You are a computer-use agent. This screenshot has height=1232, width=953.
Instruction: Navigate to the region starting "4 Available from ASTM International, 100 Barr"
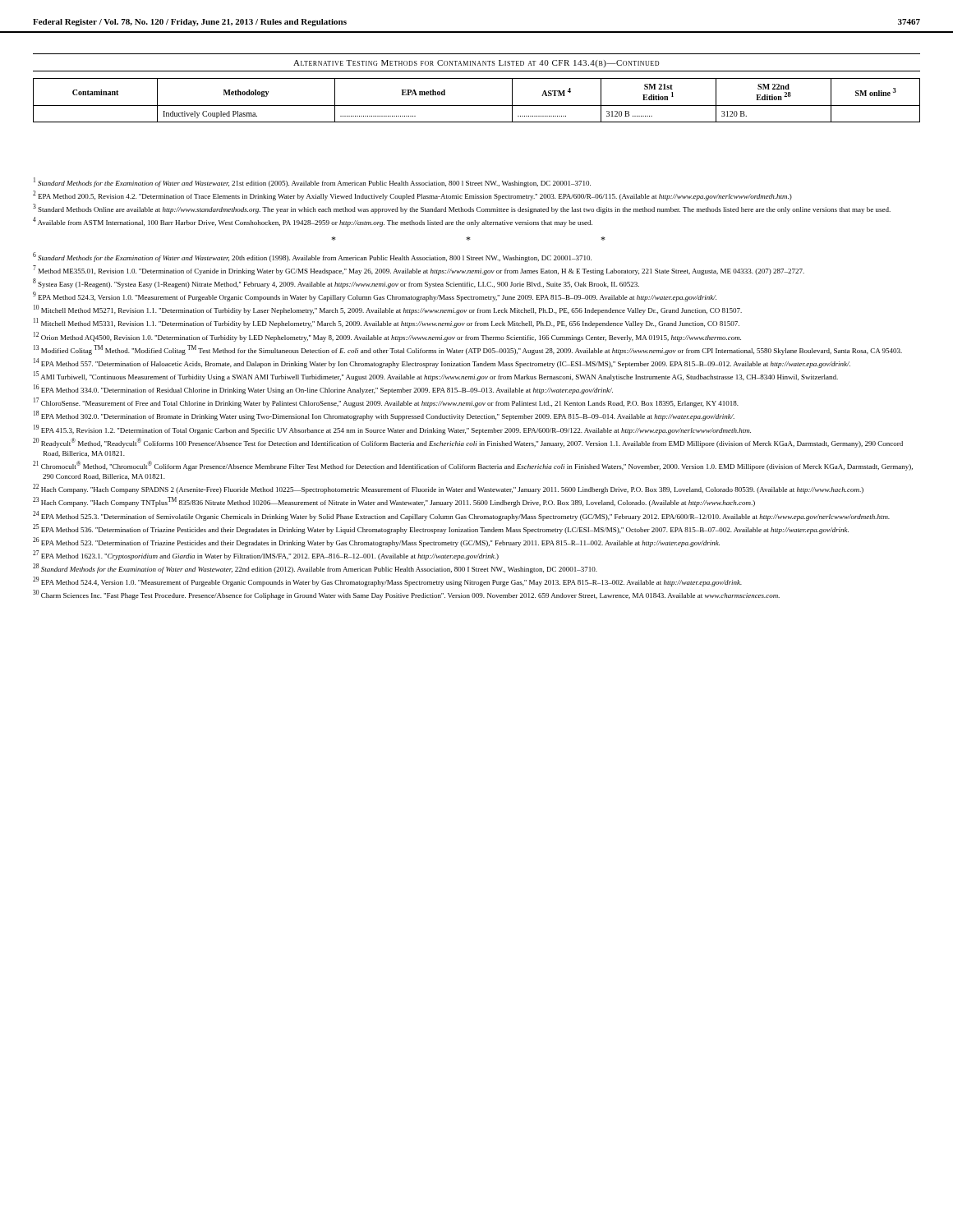point(313,222)
